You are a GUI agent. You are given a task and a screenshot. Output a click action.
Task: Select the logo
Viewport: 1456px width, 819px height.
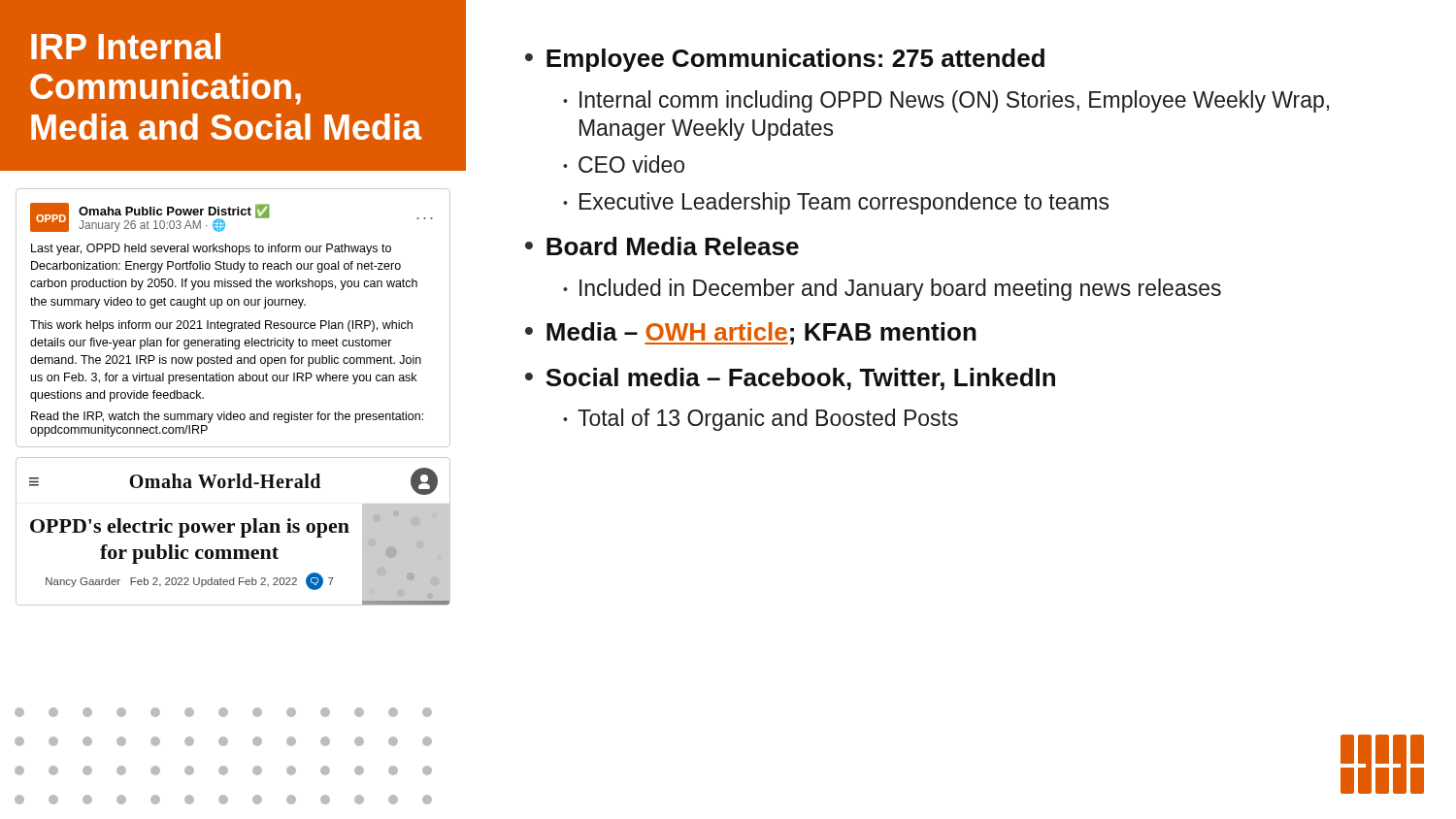click(x=1383, y=766)
